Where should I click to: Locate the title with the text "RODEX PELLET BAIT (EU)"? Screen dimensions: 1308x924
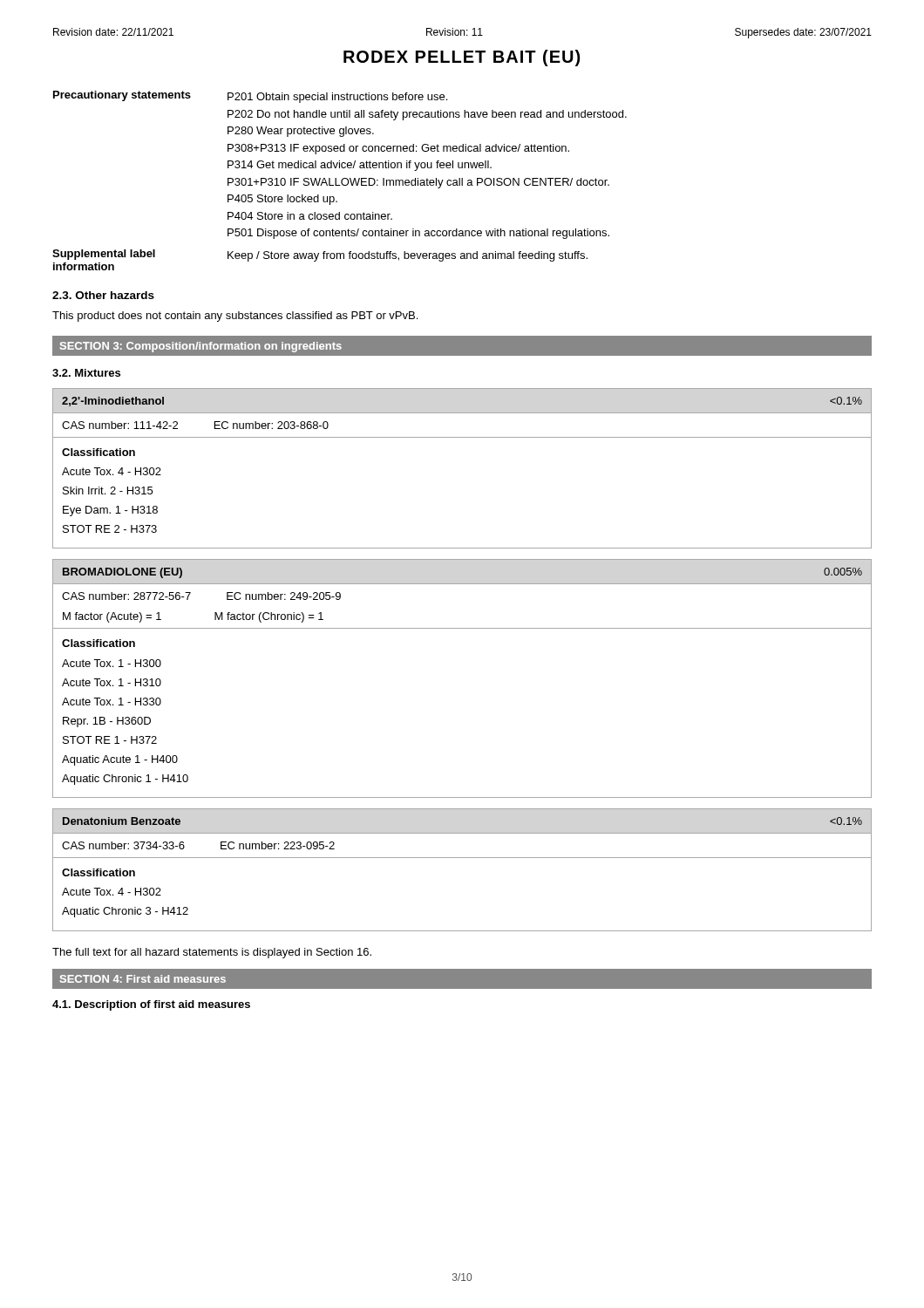coord(462,57)
